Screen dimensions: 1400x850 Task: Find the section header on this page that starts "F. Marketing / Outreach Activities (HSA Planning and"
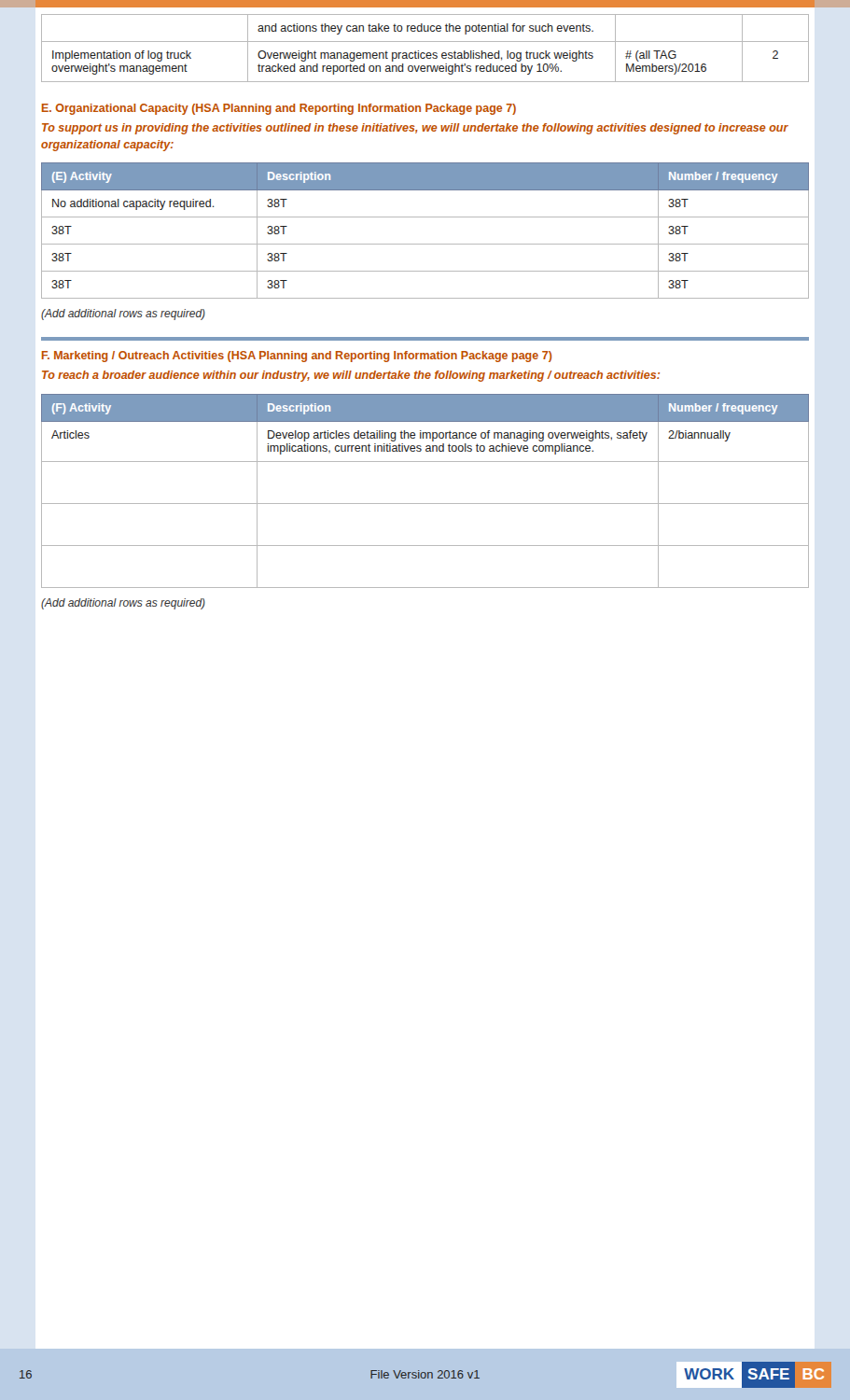pyautogui.click(x=297, y=356)
